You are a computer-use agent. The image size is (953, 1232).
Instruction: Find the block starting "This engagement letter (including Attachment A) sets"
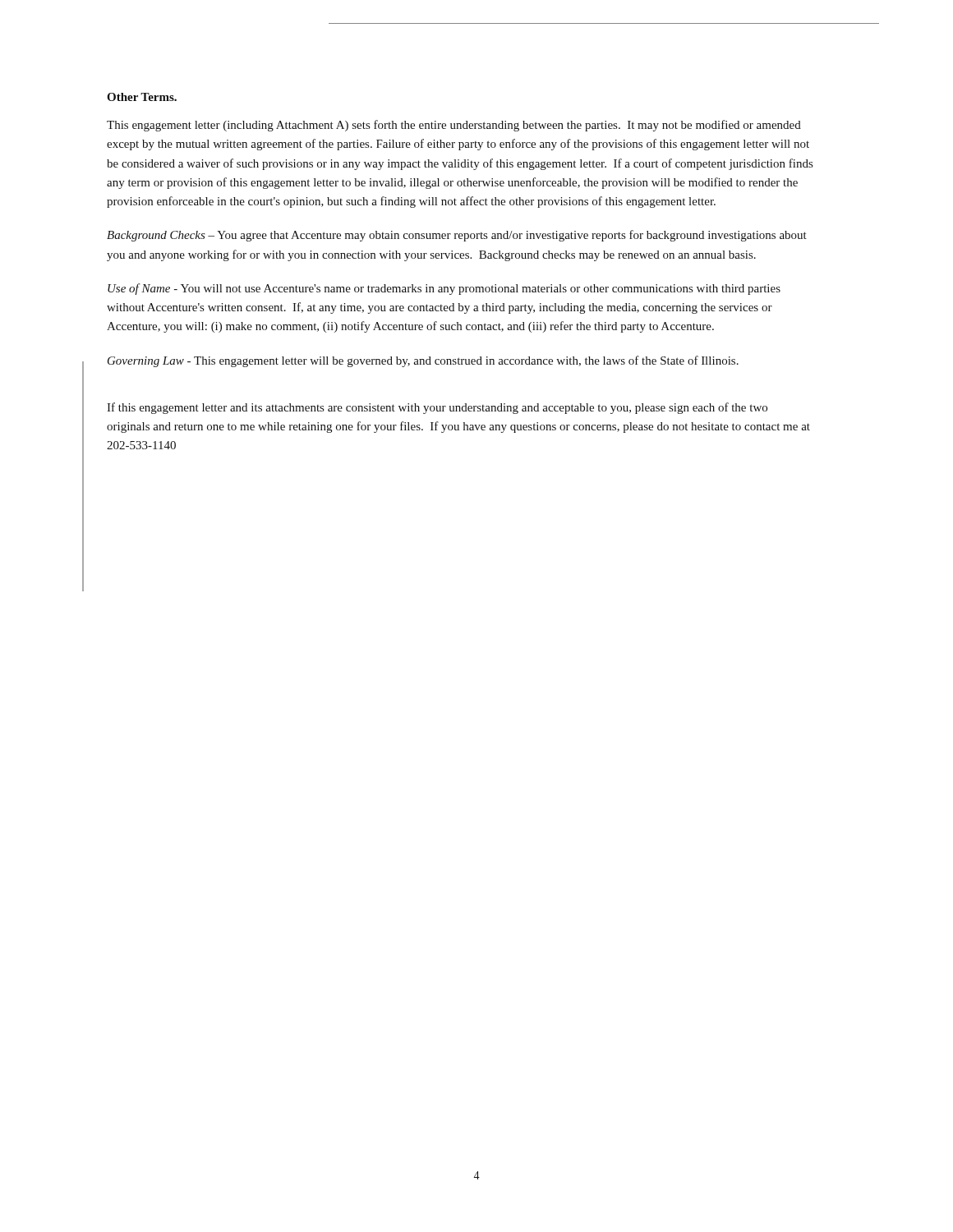coord(460,163)
